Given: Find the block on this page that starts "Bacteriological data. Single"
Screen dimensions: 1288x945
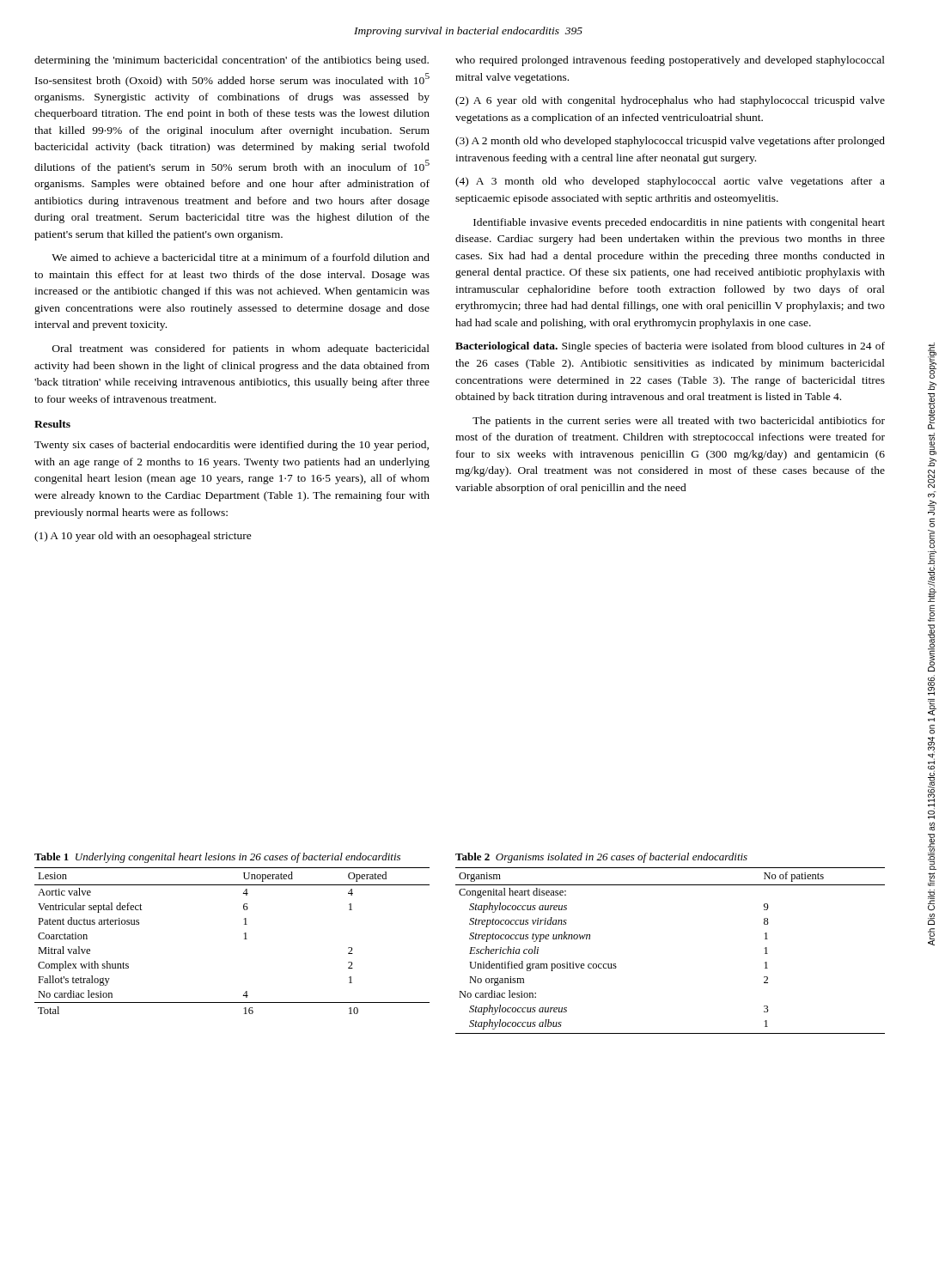Looking at the screenshot, I should (670, 371).
